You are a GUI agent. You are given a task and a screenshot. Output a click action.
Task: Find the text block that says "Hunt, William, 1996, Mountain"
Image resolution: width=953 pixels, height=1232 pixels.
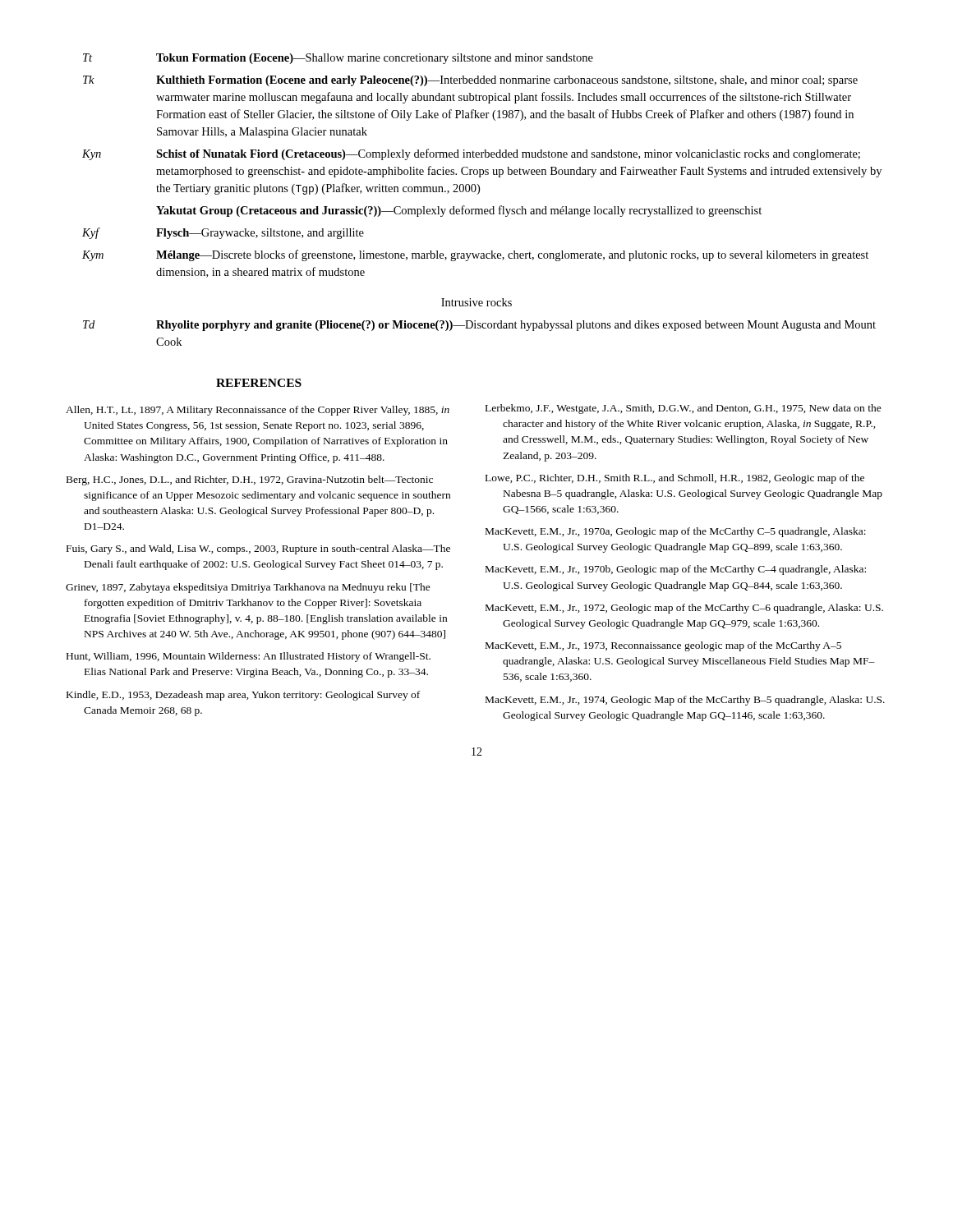248,664
